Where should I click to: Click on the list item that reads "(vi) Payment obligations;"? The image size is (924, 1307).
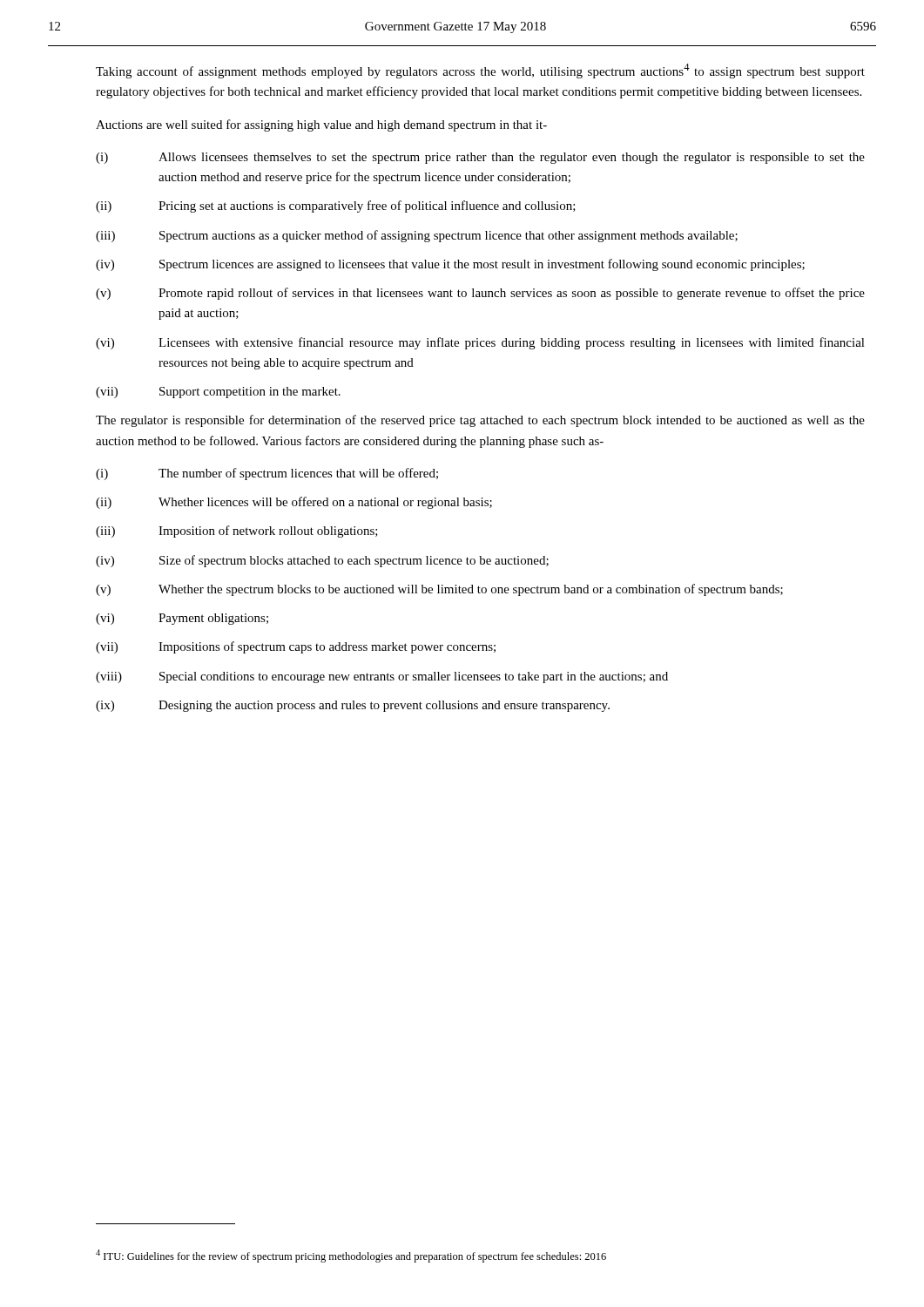pos(182,619)
